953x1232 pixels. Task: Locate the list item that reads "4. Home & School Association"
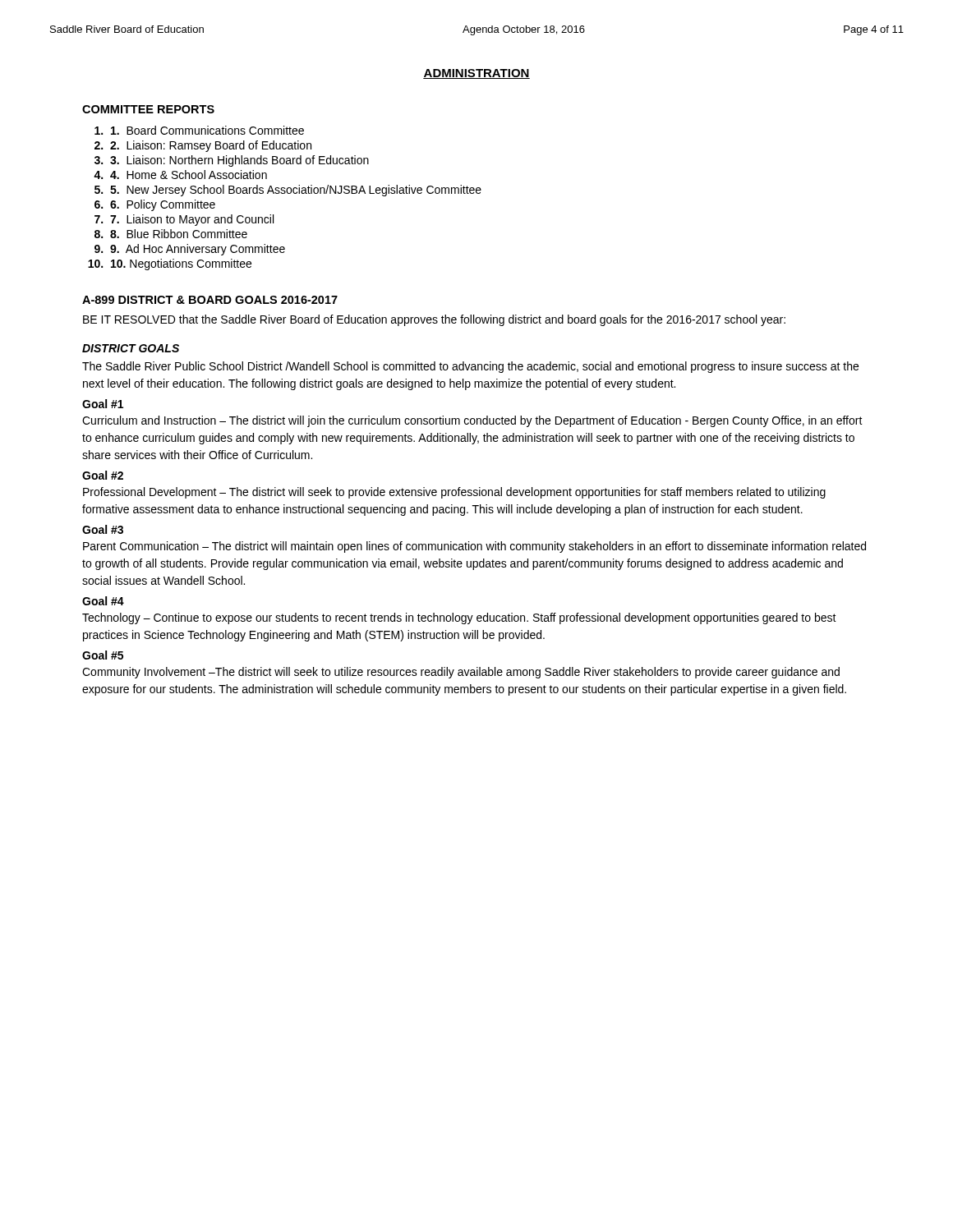coord(189,175)
